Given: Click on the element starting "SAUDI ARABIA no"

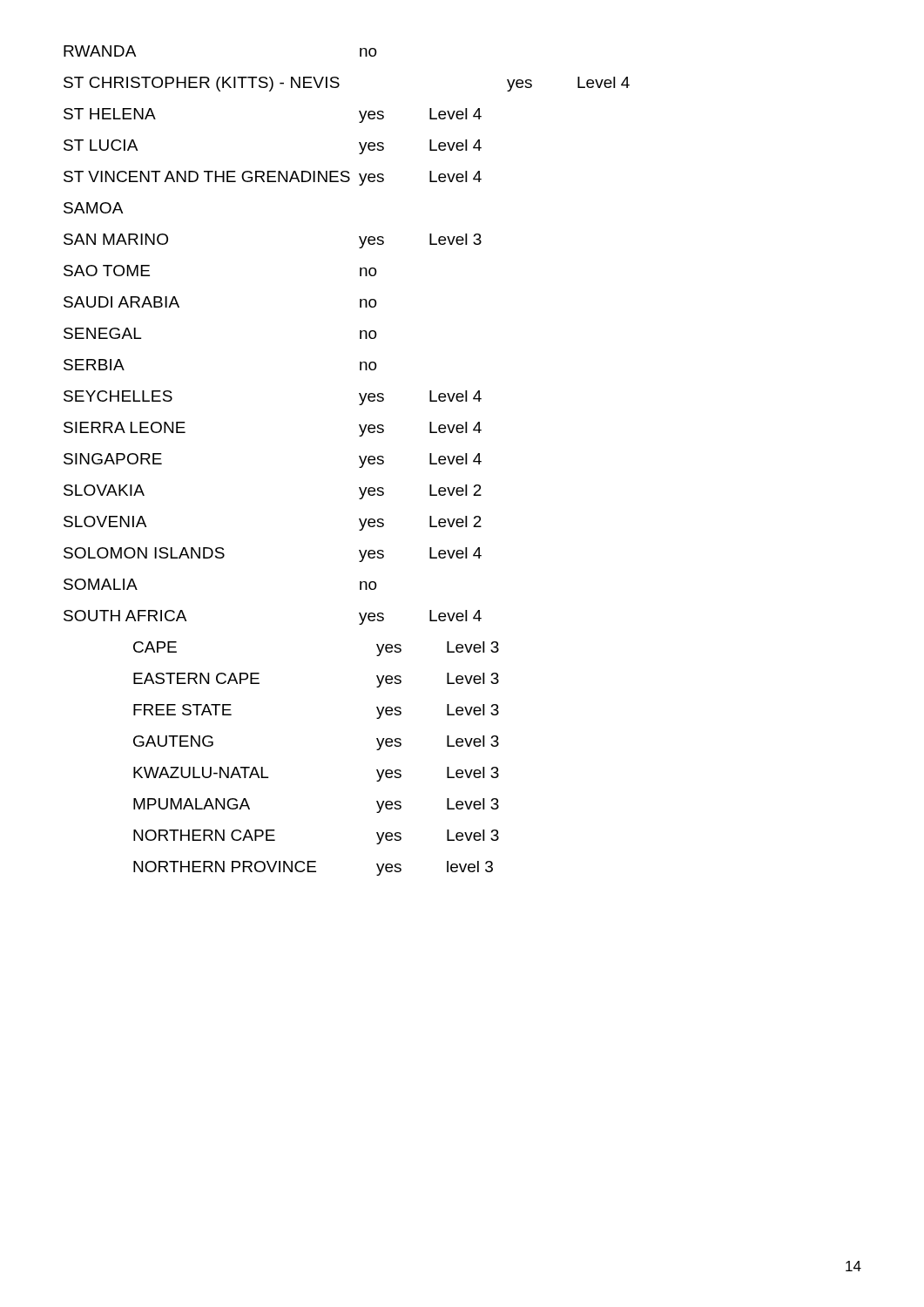Looking at the screenshot, I should [122, 301].
